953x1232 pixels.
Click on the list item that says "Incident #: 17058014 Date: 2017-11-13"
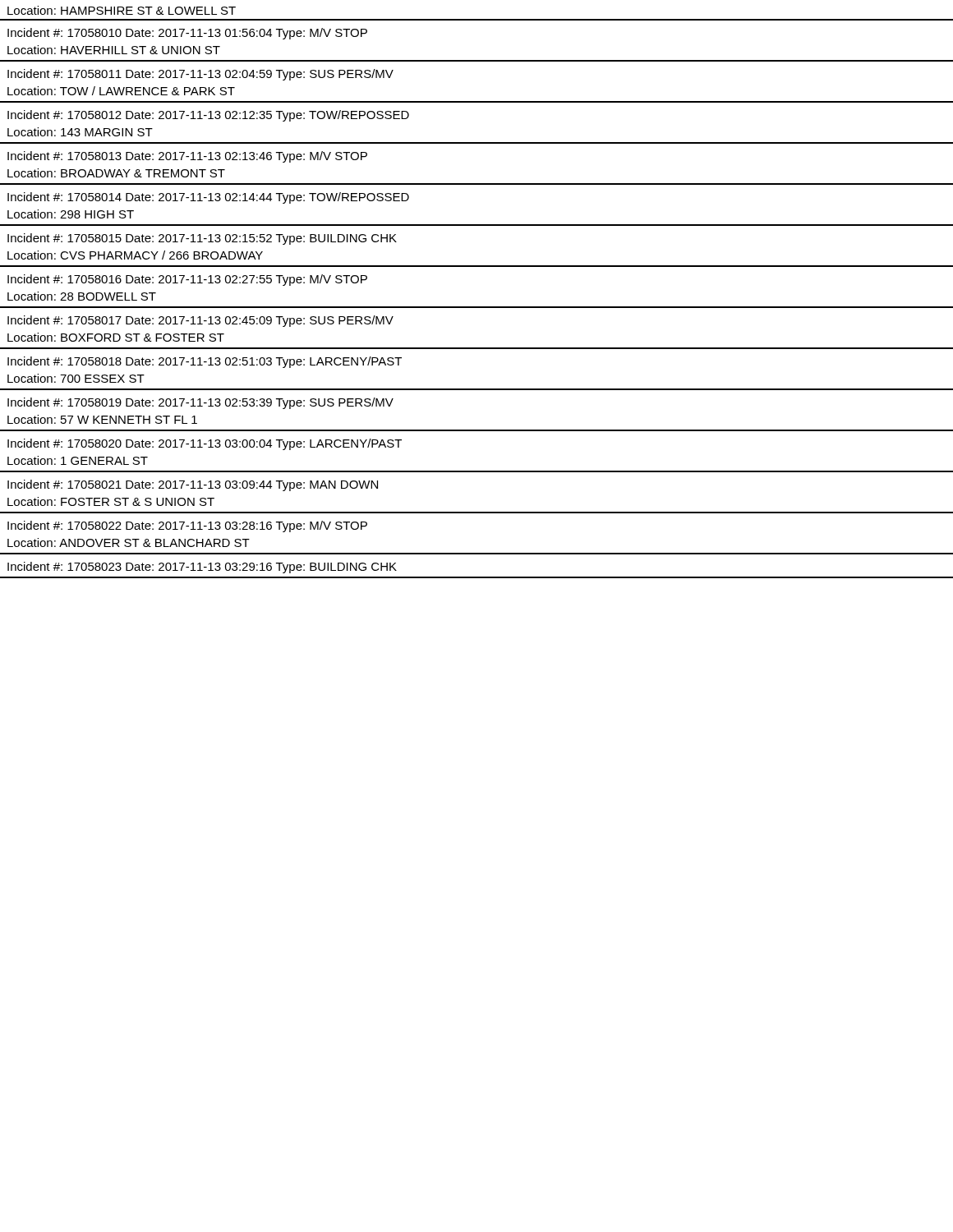click(x=208, y=198)
